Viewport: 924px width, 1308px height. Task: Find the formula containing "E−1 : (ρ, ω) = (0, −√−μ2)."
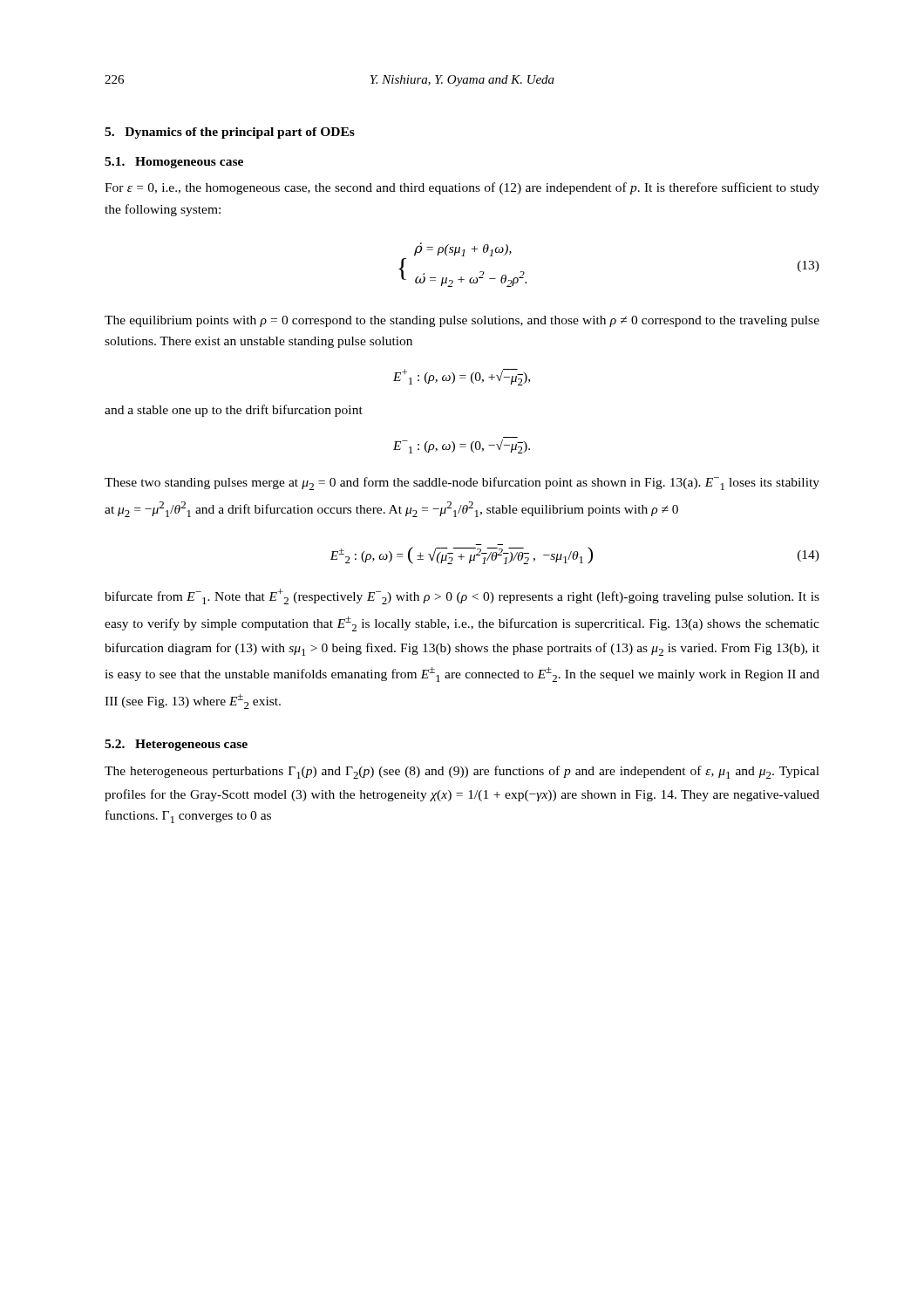pyautogui.click(x=462, y=445)
